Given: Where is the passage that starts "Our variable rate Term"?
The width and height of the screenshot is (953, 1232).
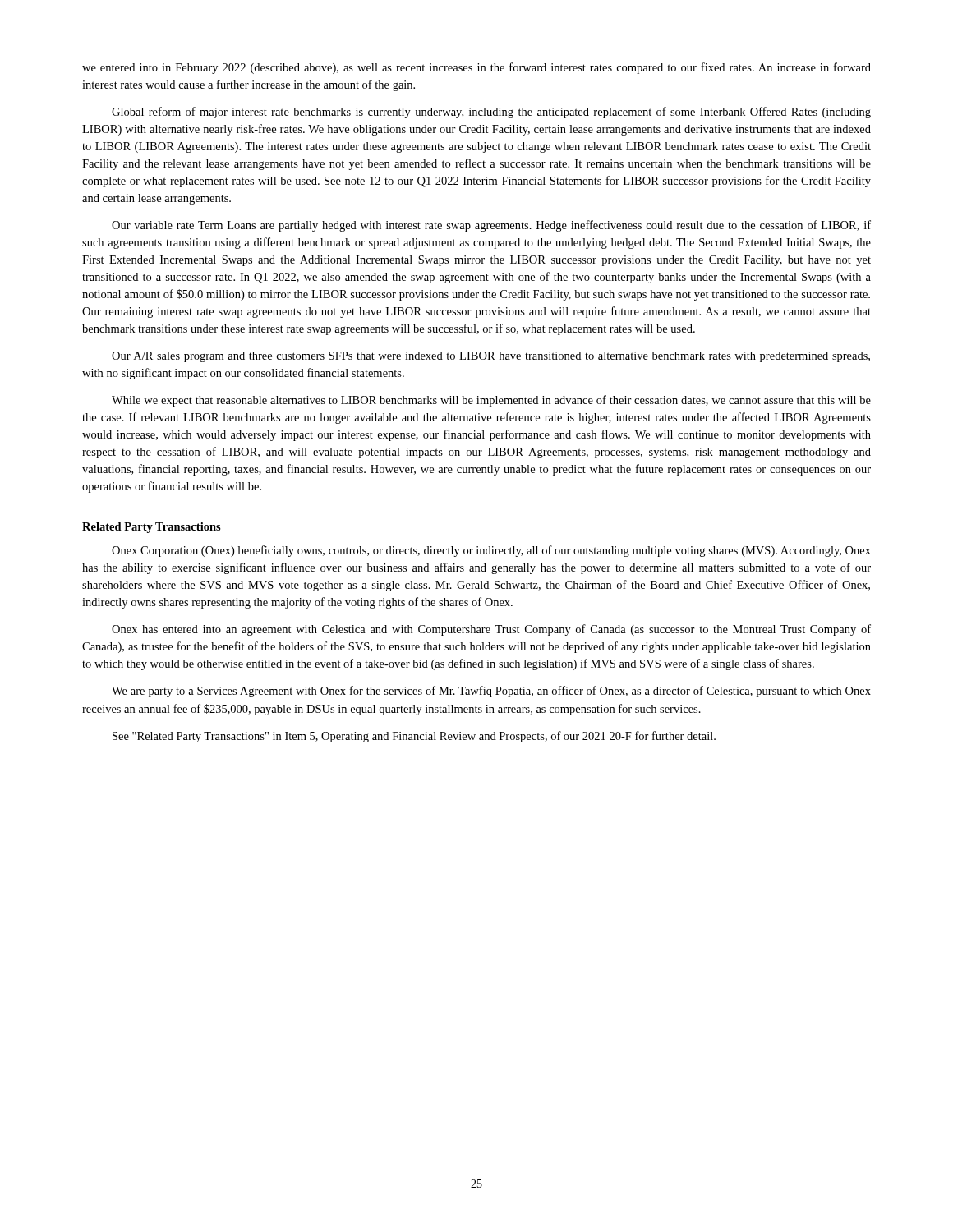Looking at the screenshot, I should click(x=476, y=277).
